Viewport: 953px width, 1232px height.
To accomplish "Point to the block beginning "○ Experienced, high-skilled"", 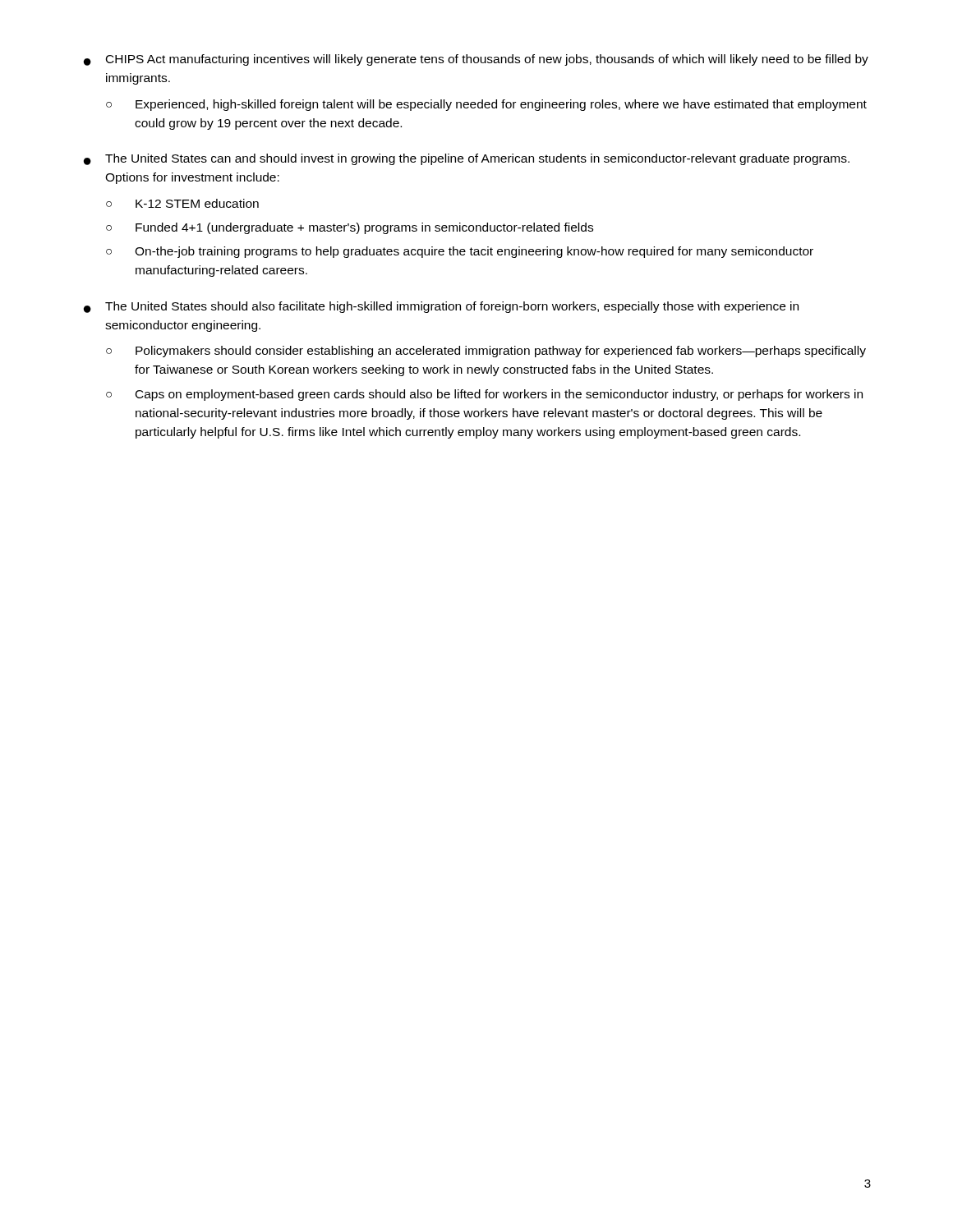I will [488, 113].
